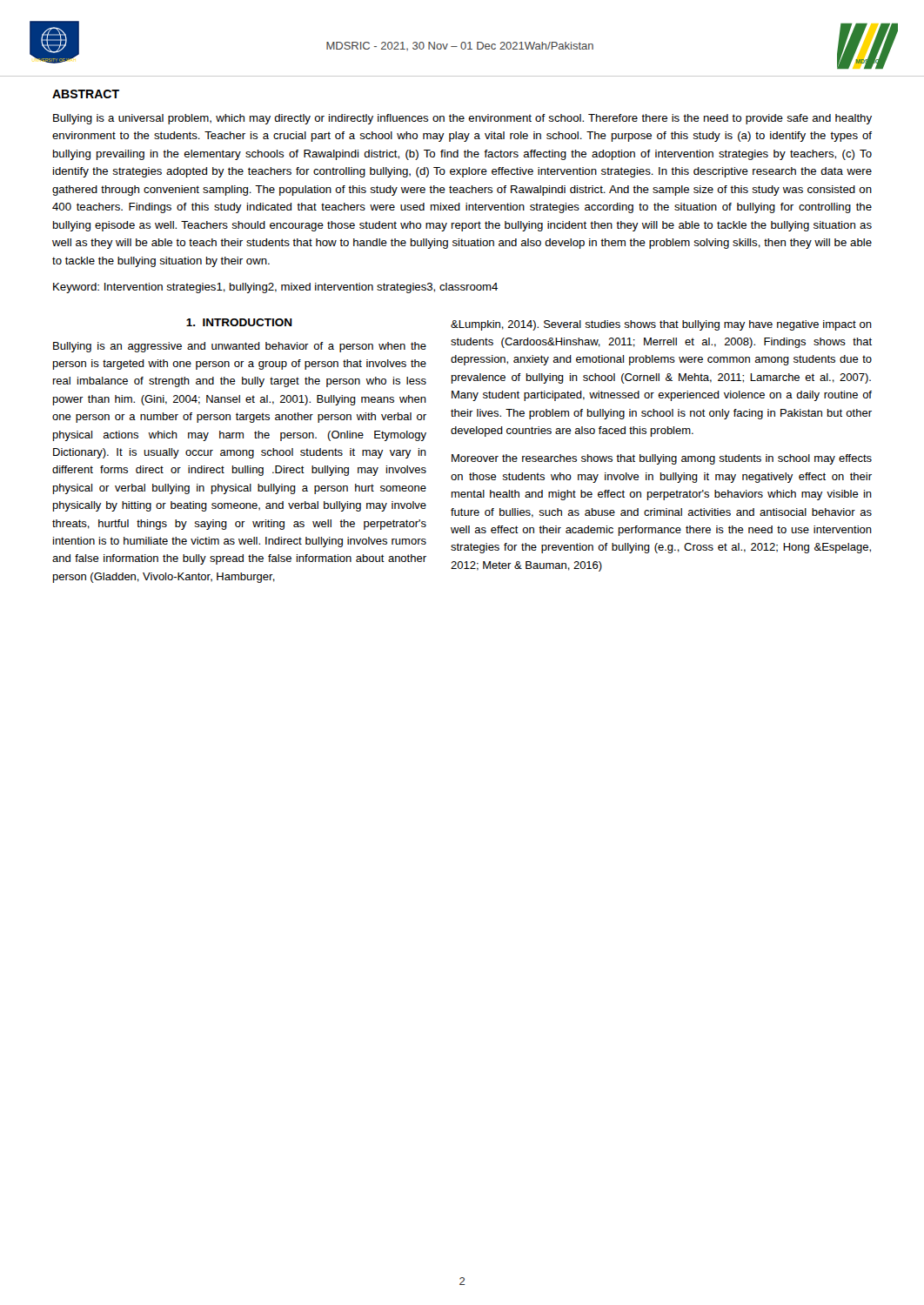Screen dimensions: 1305x924
Task: Navigate to the block starting "Bullying is an aggressive and unwanted behavior"
Action: [x=239, y=461]
